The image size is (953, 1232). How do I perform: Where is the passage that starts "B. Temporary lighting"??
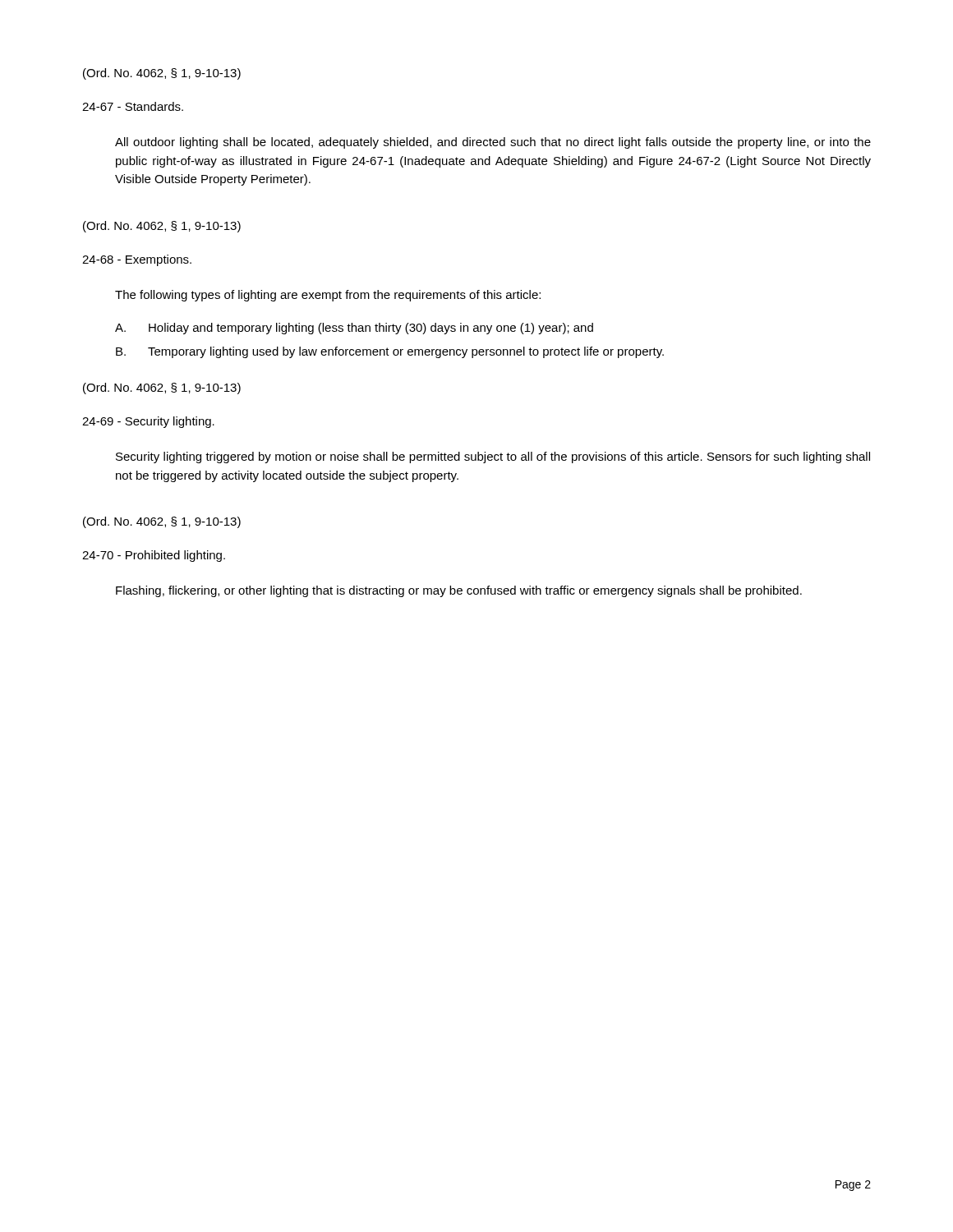(x=493, y=351)
